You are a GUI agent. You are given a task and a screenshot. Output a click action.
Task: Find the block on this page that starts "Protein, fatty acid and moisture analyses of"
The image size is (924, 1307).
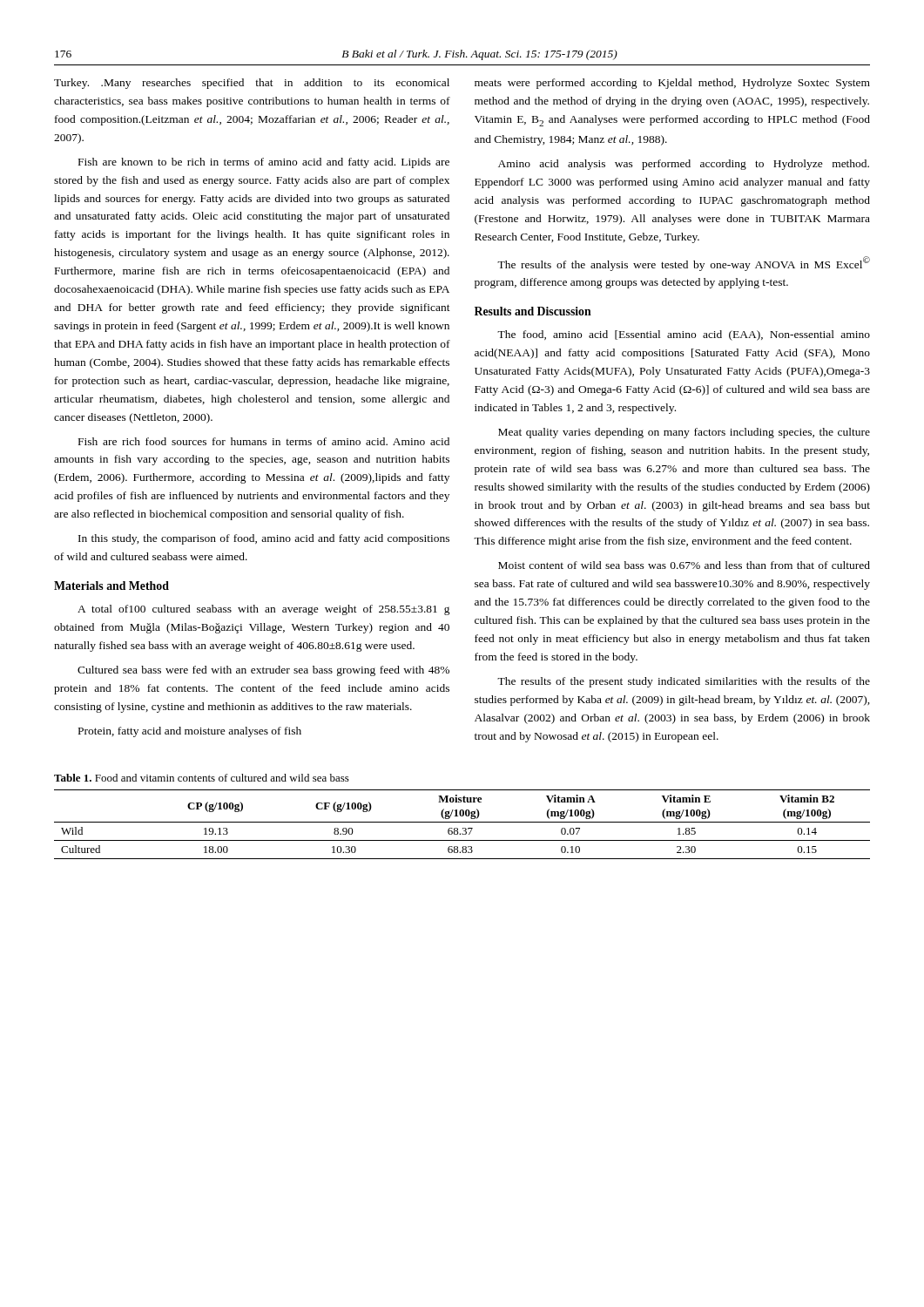(x=252, y=731)
